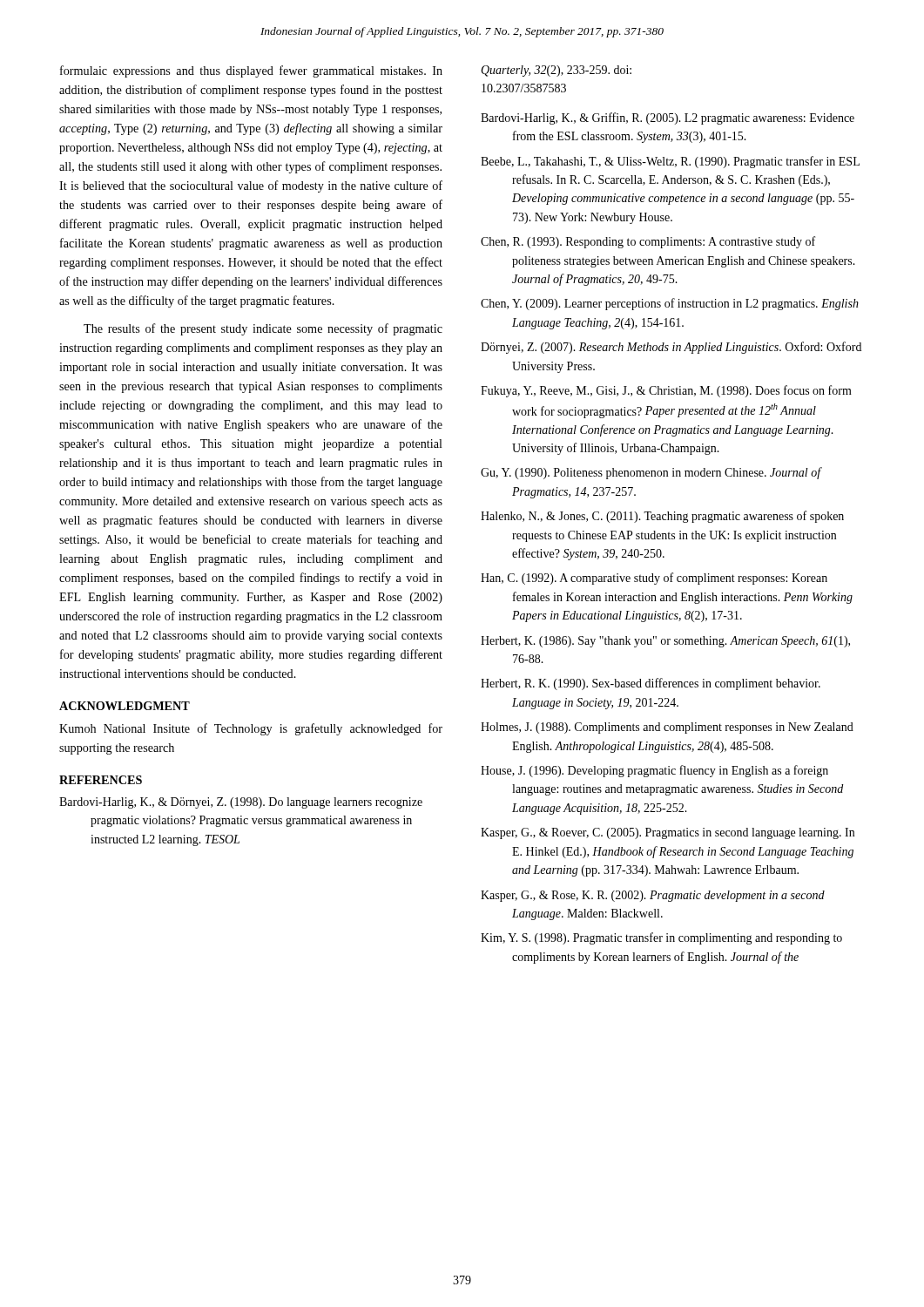Click on the list item containing "Quarterly, 32(2), 233-259. doi: 10.2307/3587583"
Screen dimensions: 1307x924
(557, 79)
